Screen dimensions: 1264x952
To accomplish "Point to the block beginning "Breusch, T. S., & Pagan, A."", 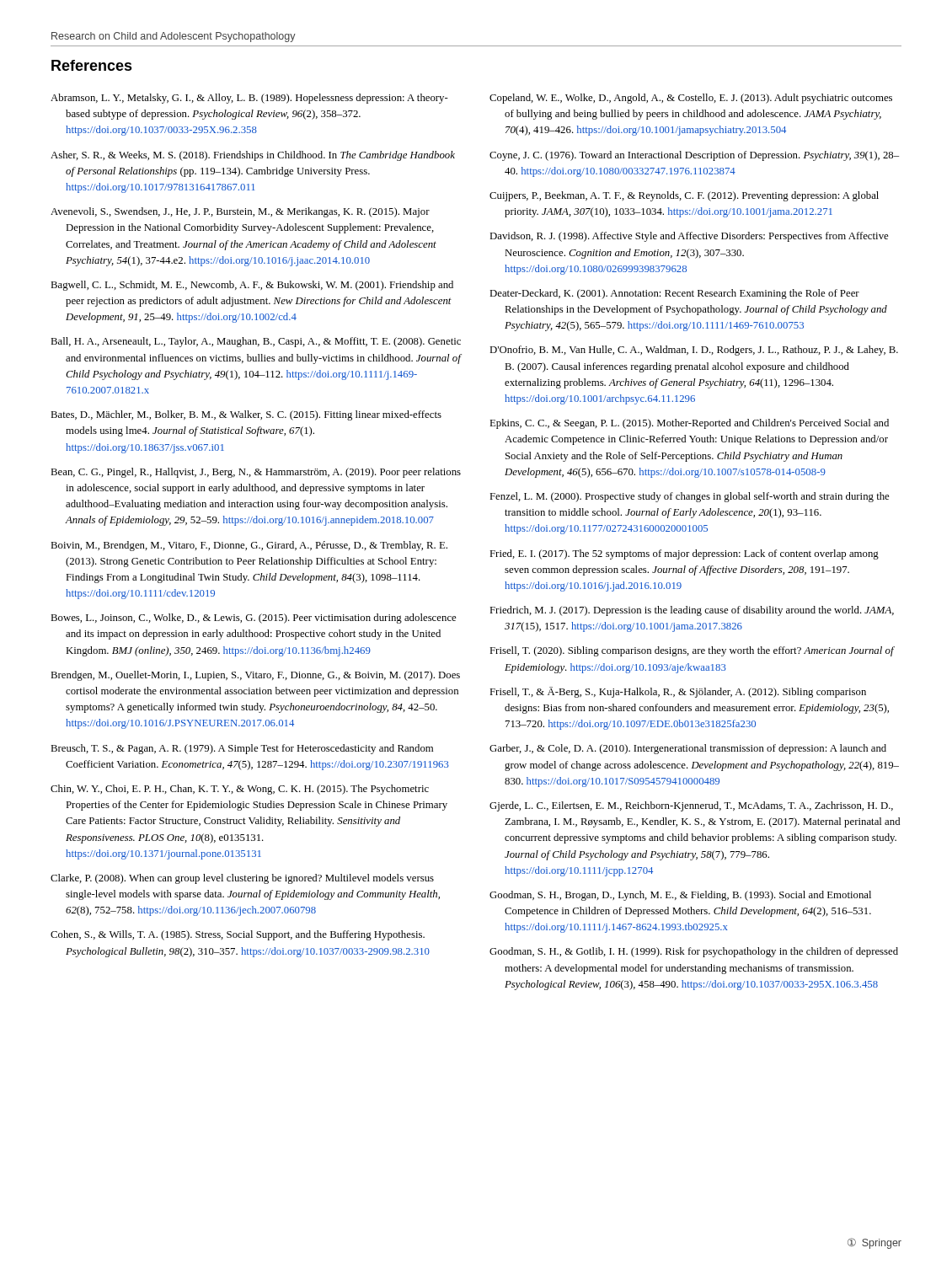I will (x=250, y=756).
